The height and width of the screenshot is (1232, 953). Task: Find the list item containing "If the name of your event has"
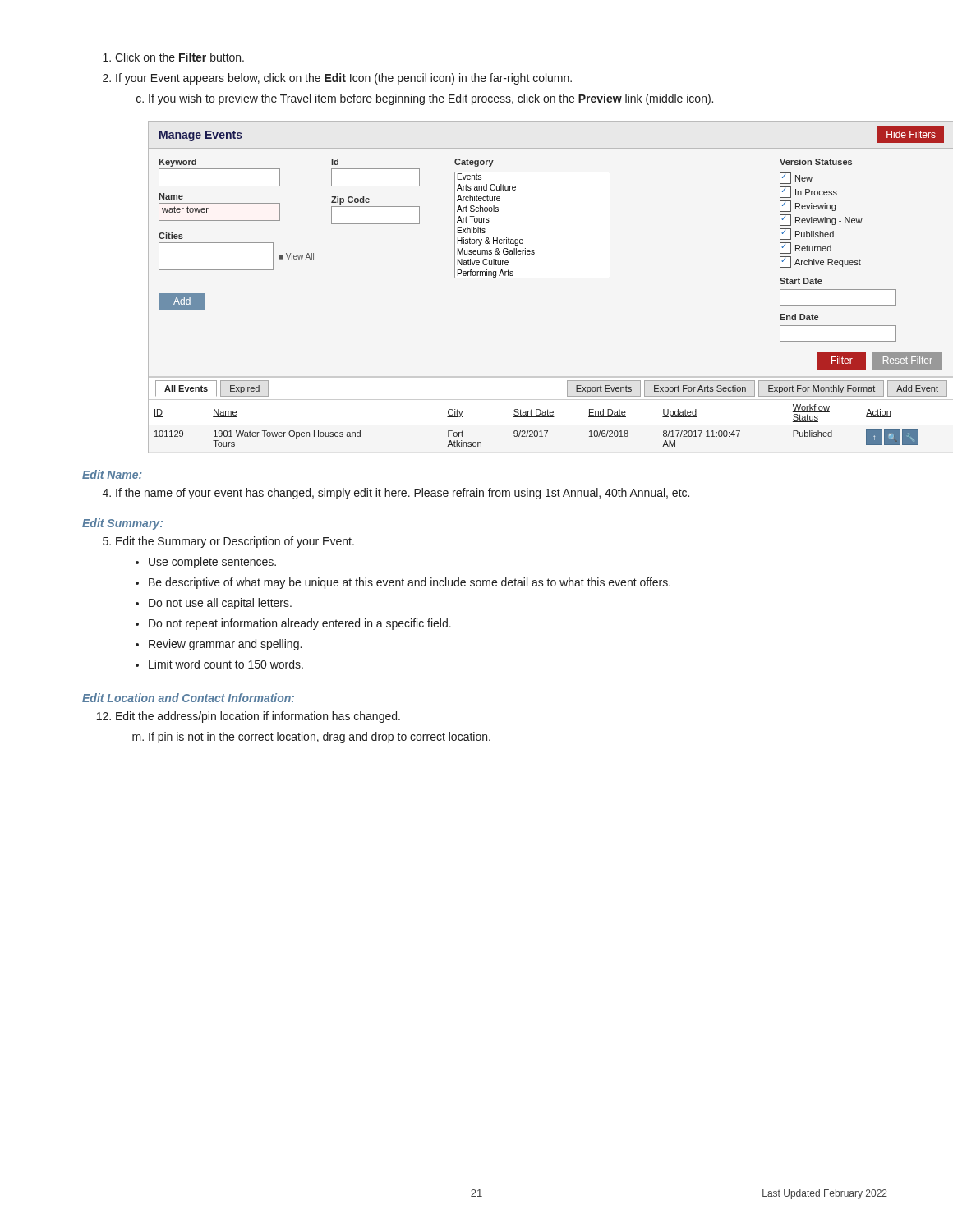coord(403,493)
